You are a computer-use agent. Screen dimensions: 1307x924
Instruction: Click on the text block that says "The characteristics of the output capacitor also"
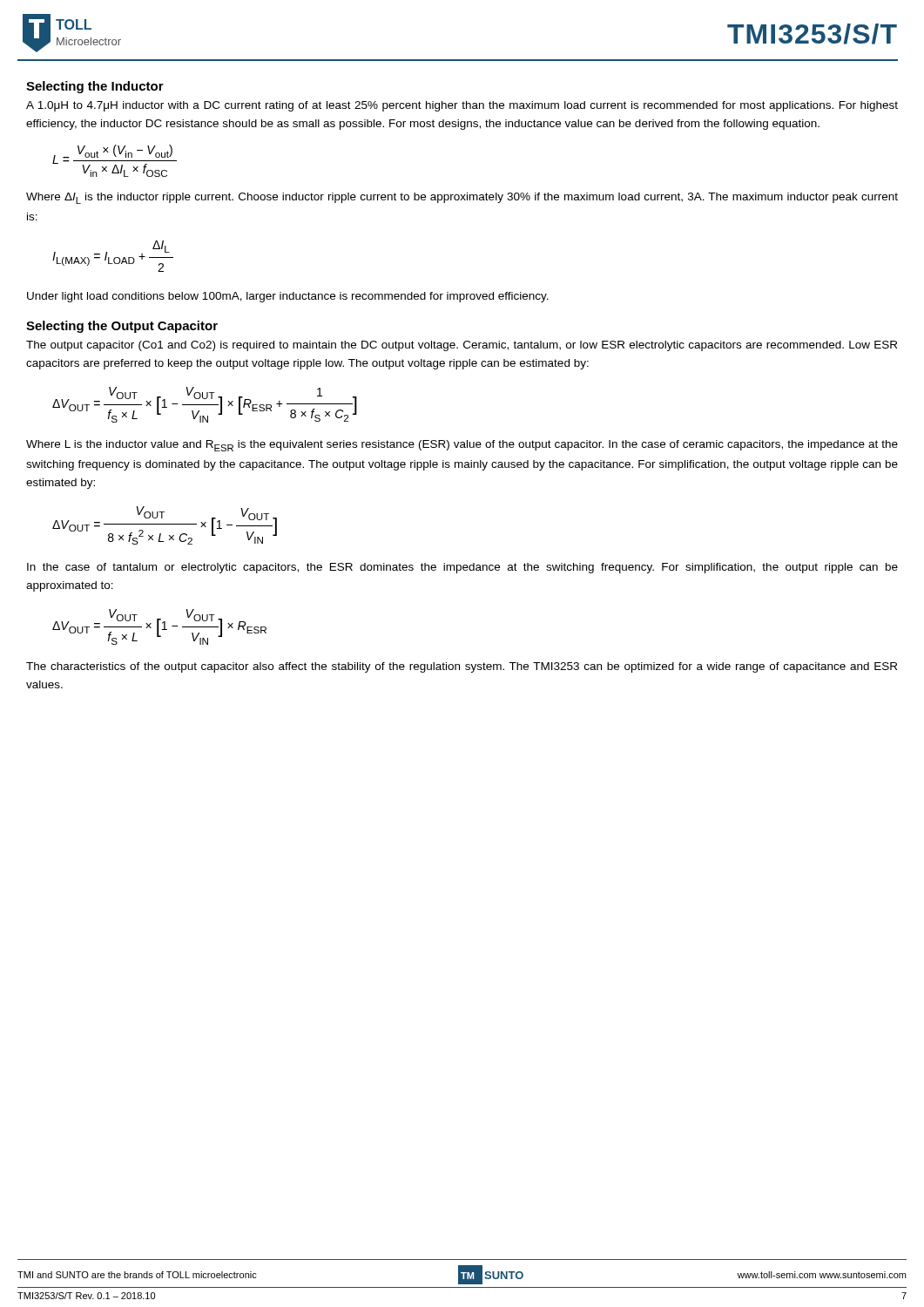coord(462,675)
